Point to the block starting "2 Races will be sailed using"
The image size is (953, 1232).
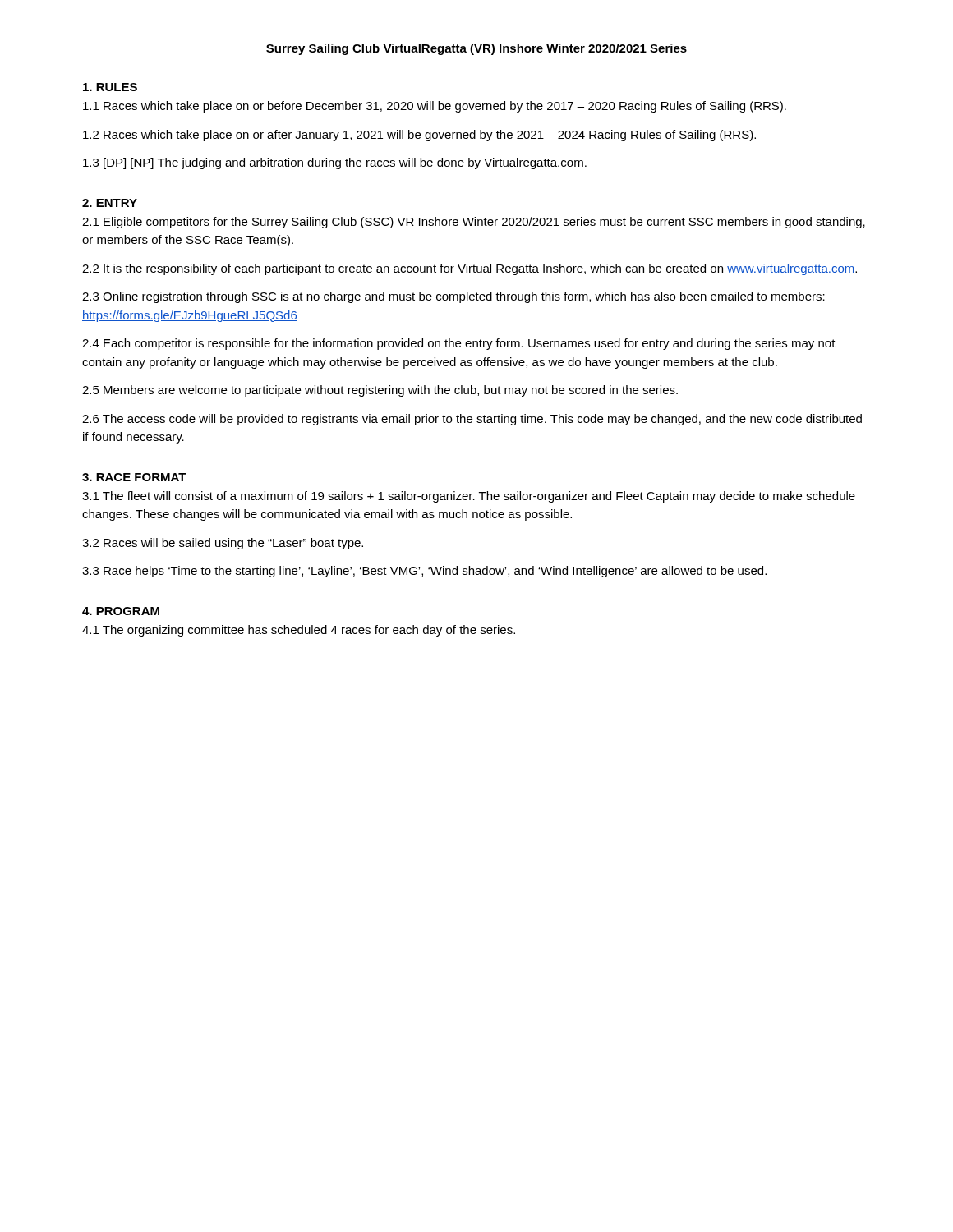click(223, 542)
